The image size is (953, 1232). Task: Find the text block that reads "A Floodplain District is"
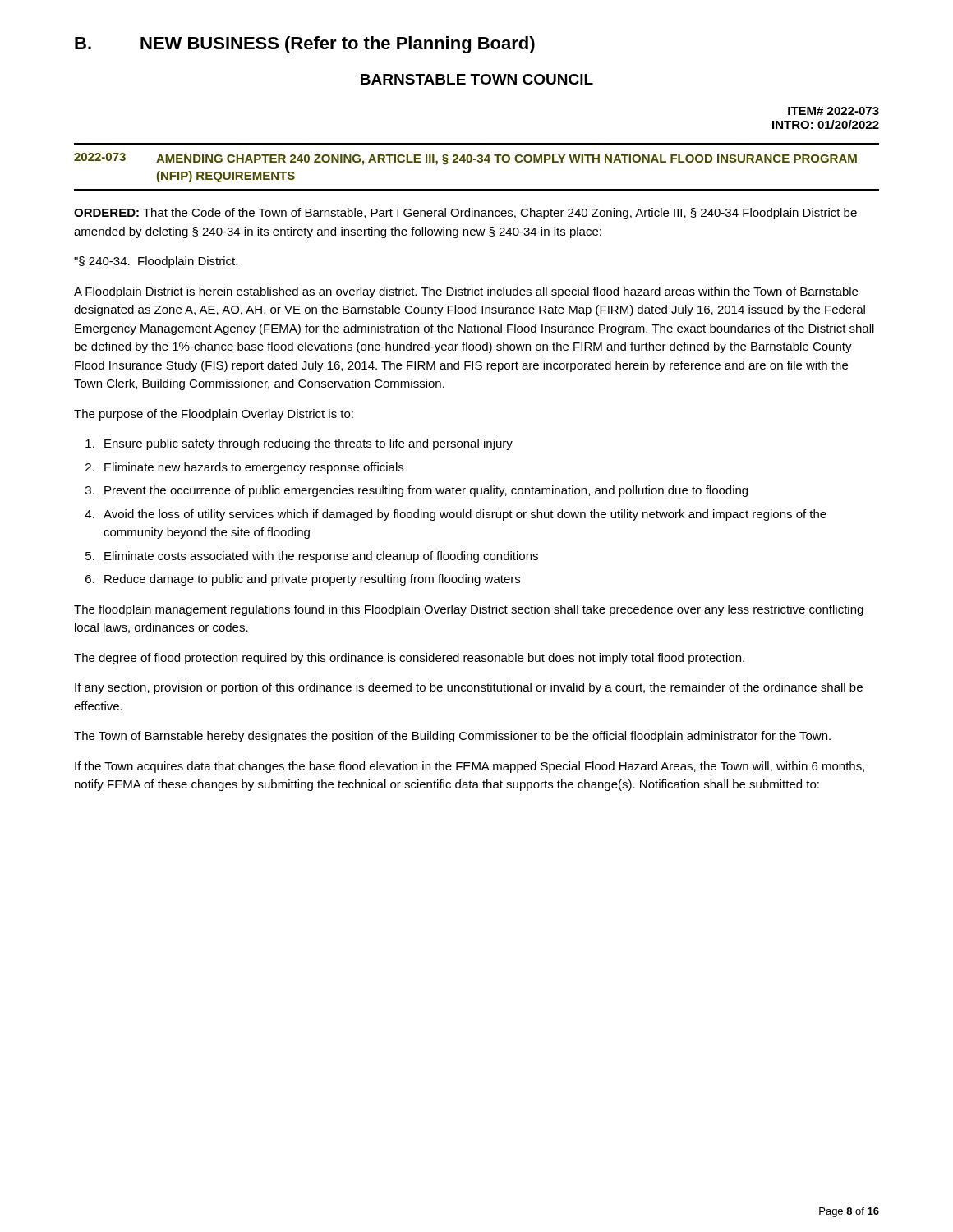coord(474,337)
